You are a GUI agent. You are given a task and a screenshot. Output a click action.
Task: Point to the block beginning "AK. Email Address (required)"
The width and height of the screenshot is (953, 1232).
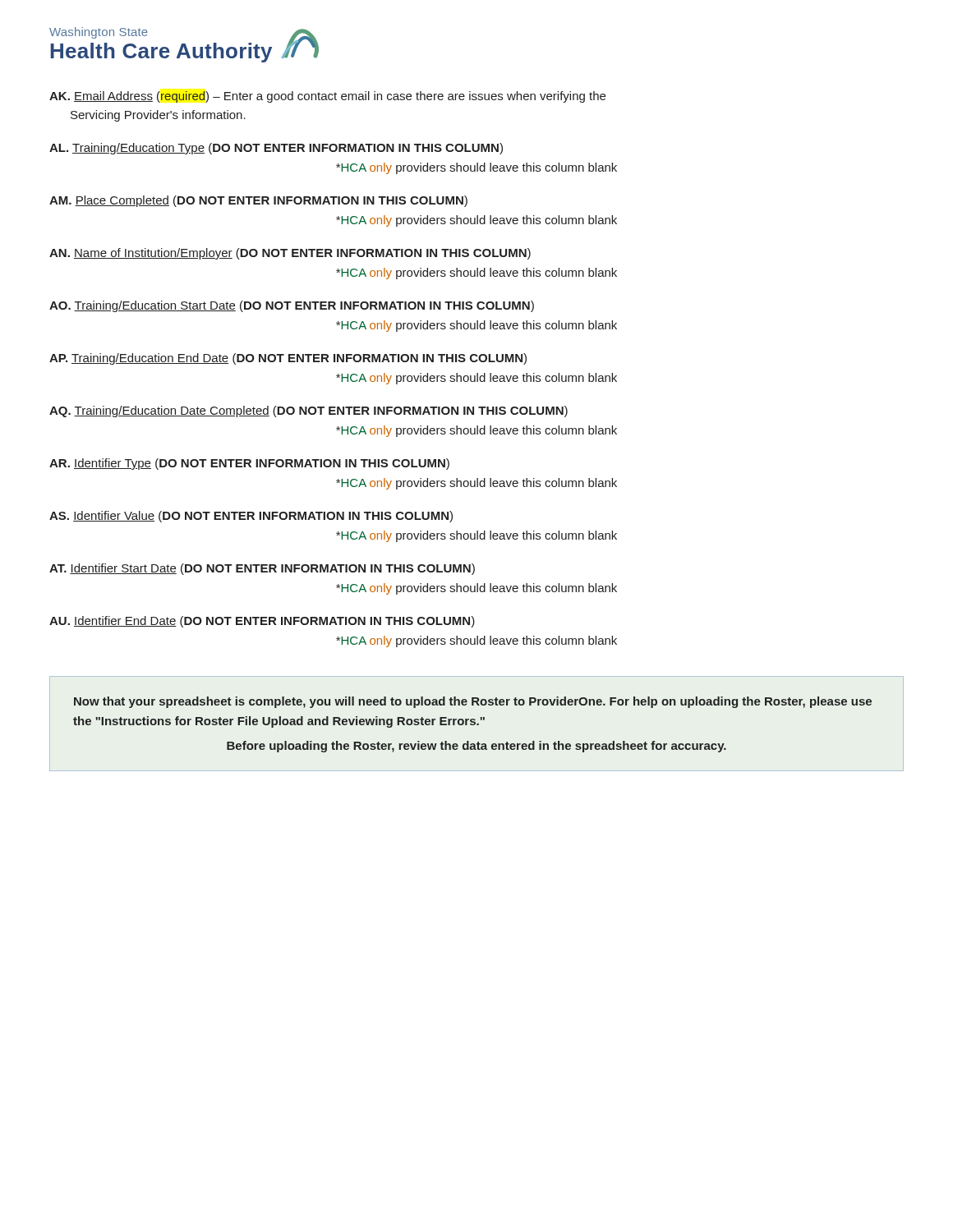point(328,105)
